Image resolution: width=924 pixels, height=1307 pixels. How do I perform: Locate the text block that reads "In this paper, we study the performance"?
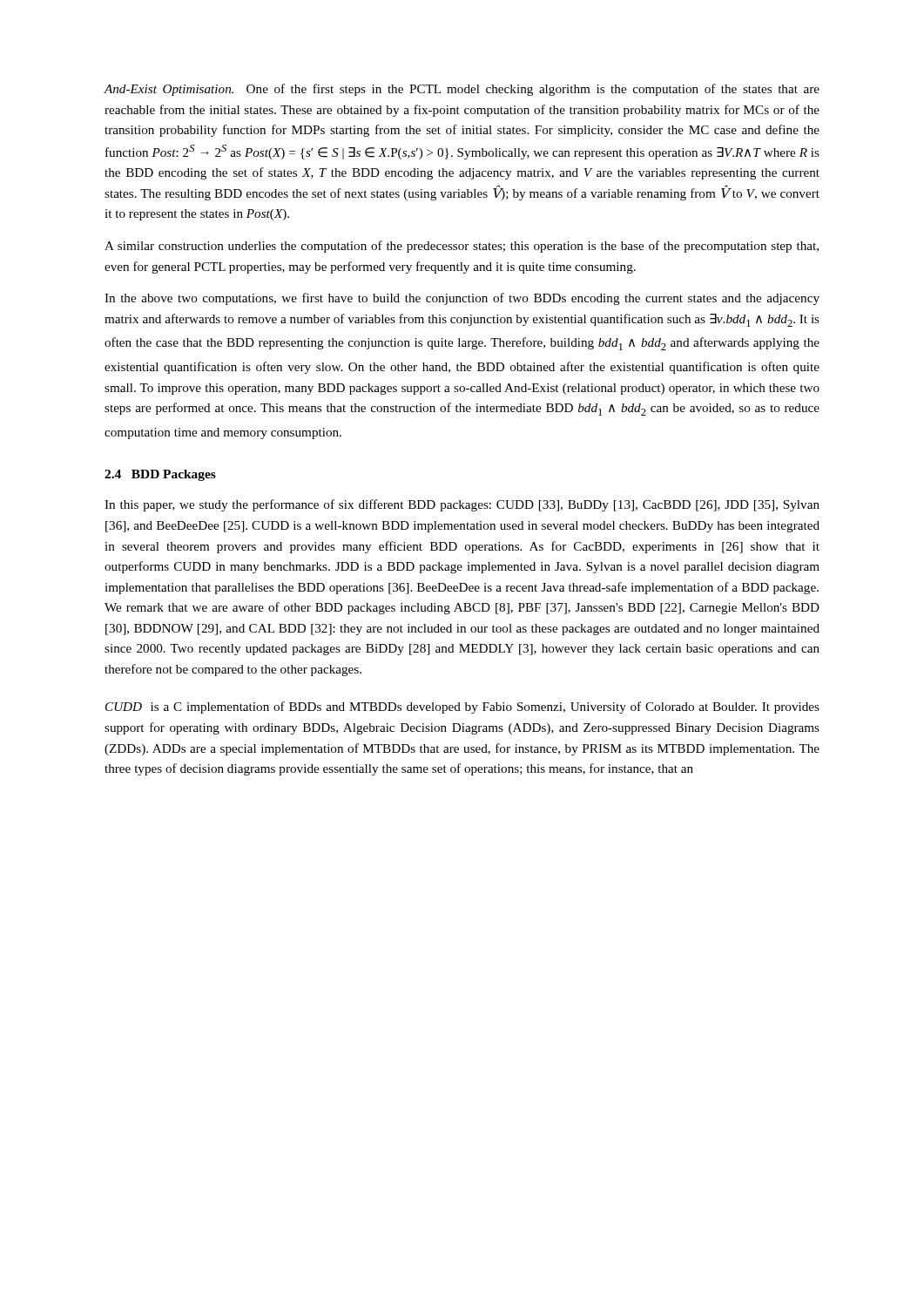coord(462,587)
